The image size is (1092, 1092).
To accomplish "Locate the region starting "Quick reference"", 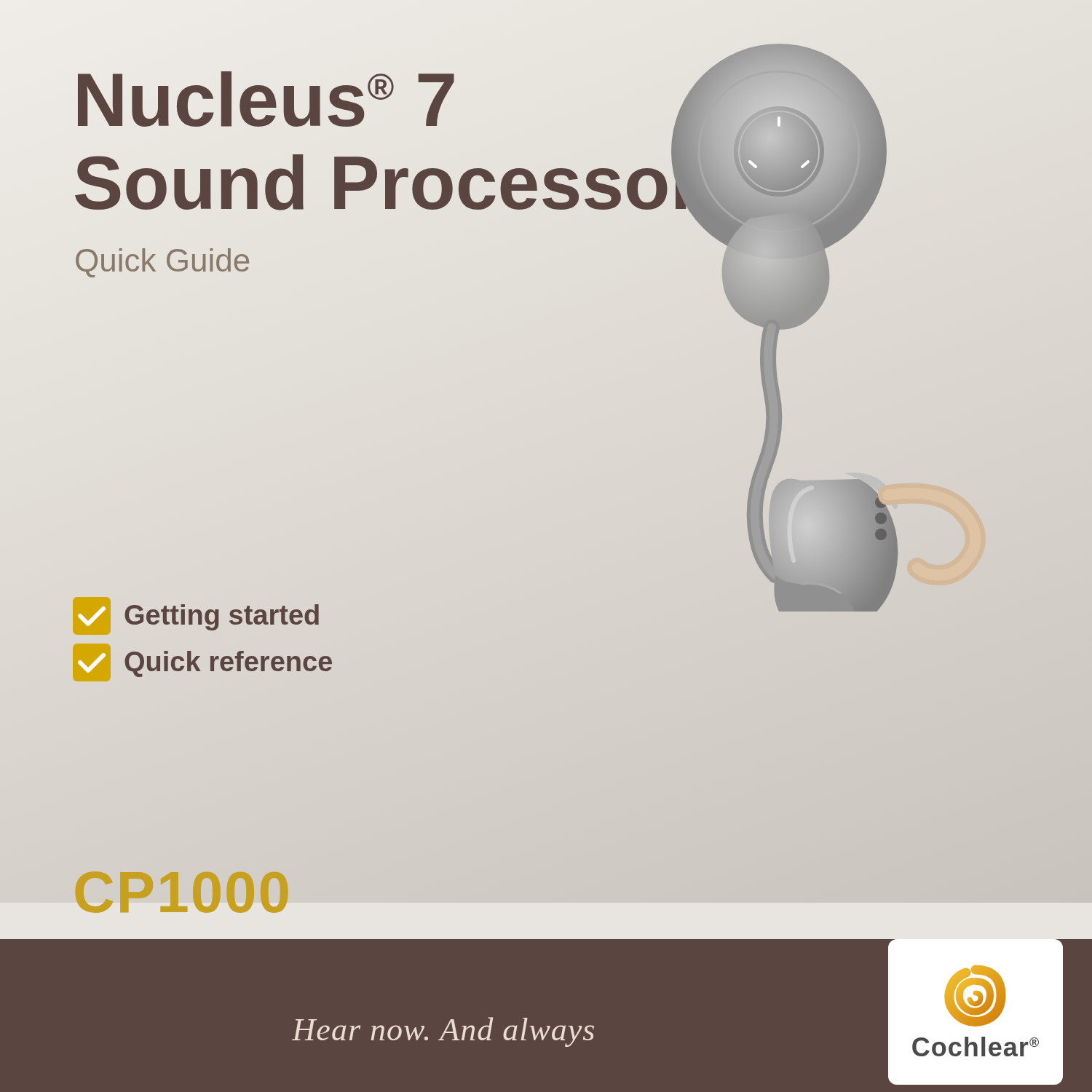I will tap(203, 662).
